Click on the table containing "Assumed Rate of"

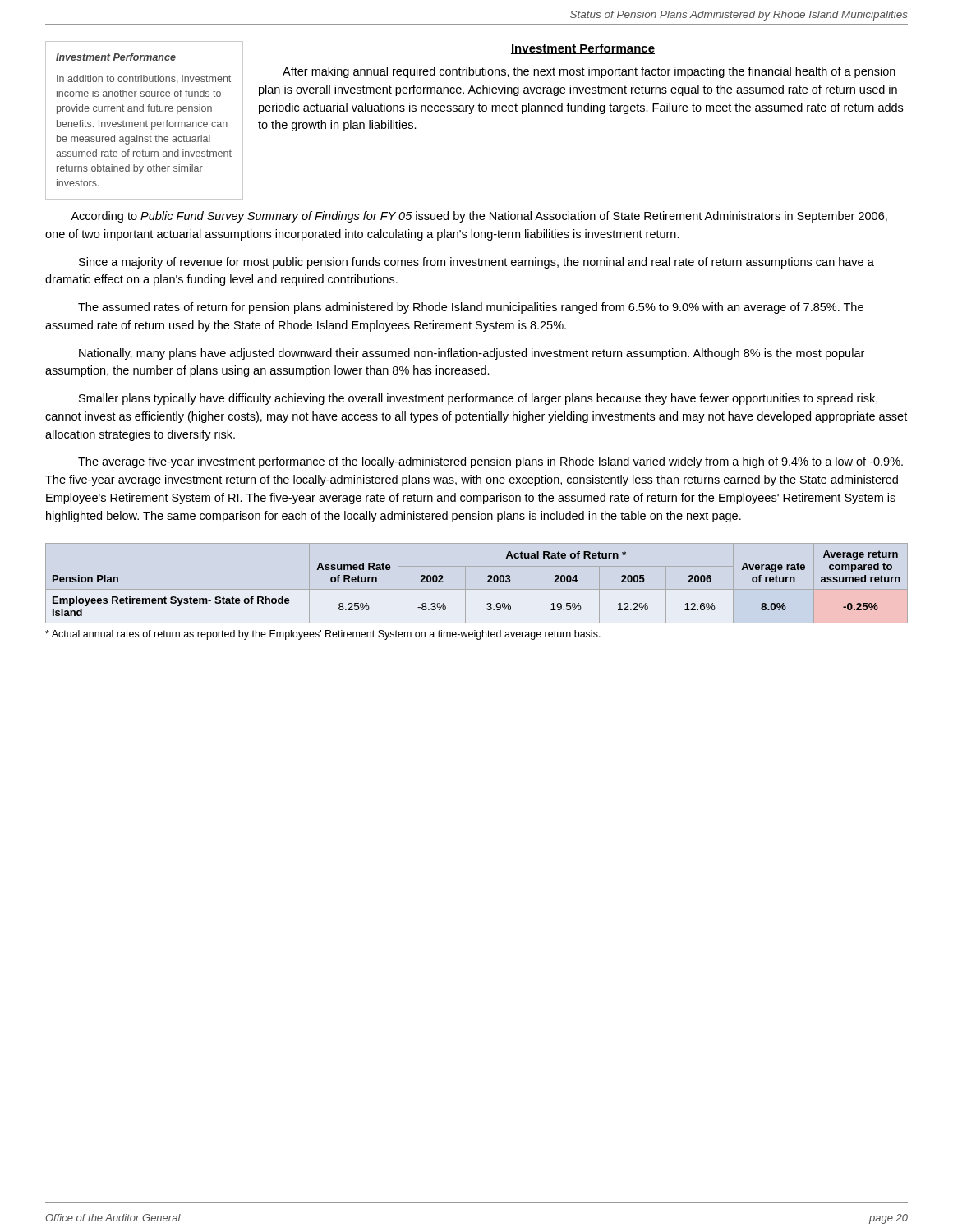coord(476,583)
